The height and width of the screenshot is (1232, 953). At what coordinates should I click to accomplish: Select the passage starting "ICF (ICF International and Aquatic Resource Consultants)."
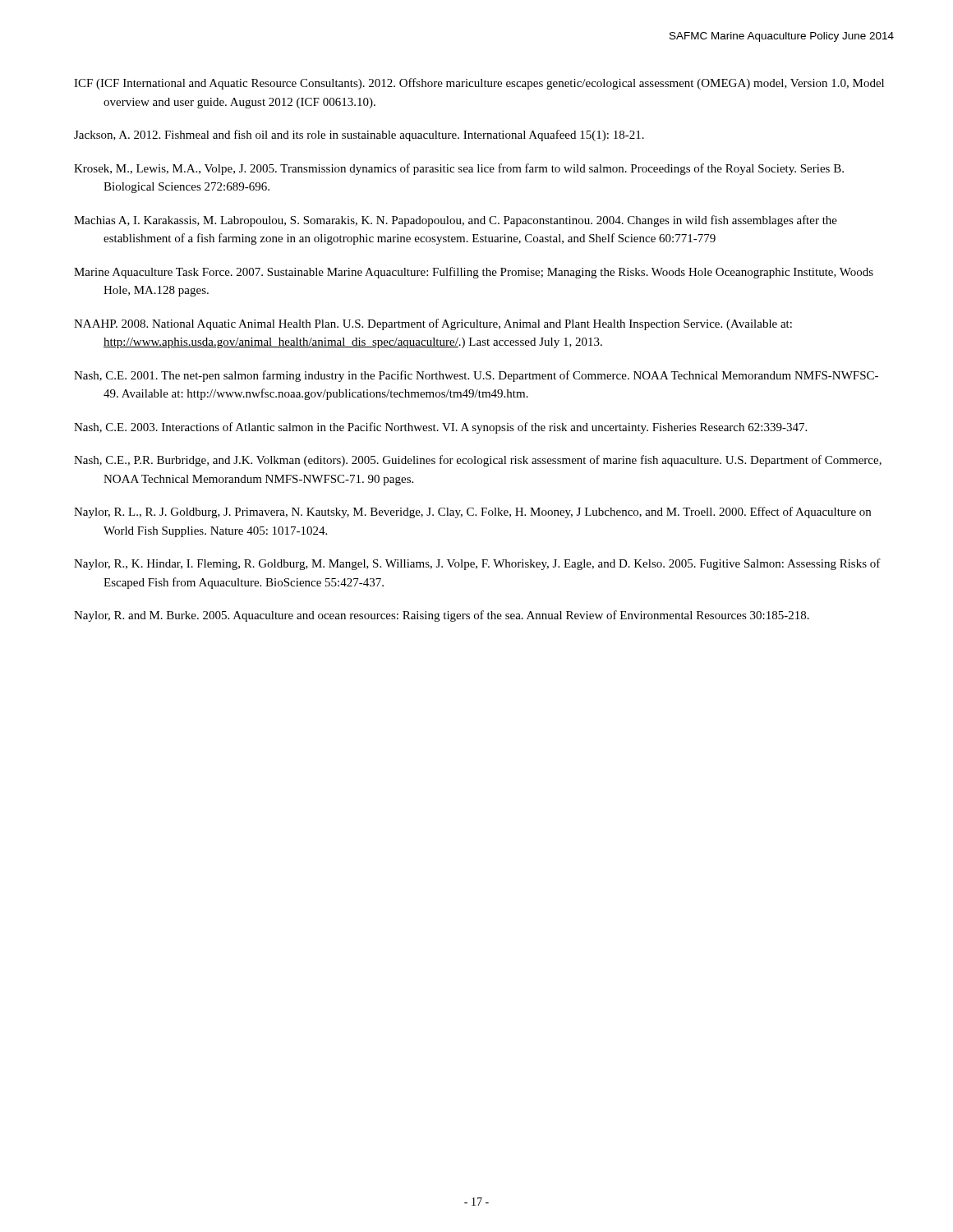[x=479, y=92]
